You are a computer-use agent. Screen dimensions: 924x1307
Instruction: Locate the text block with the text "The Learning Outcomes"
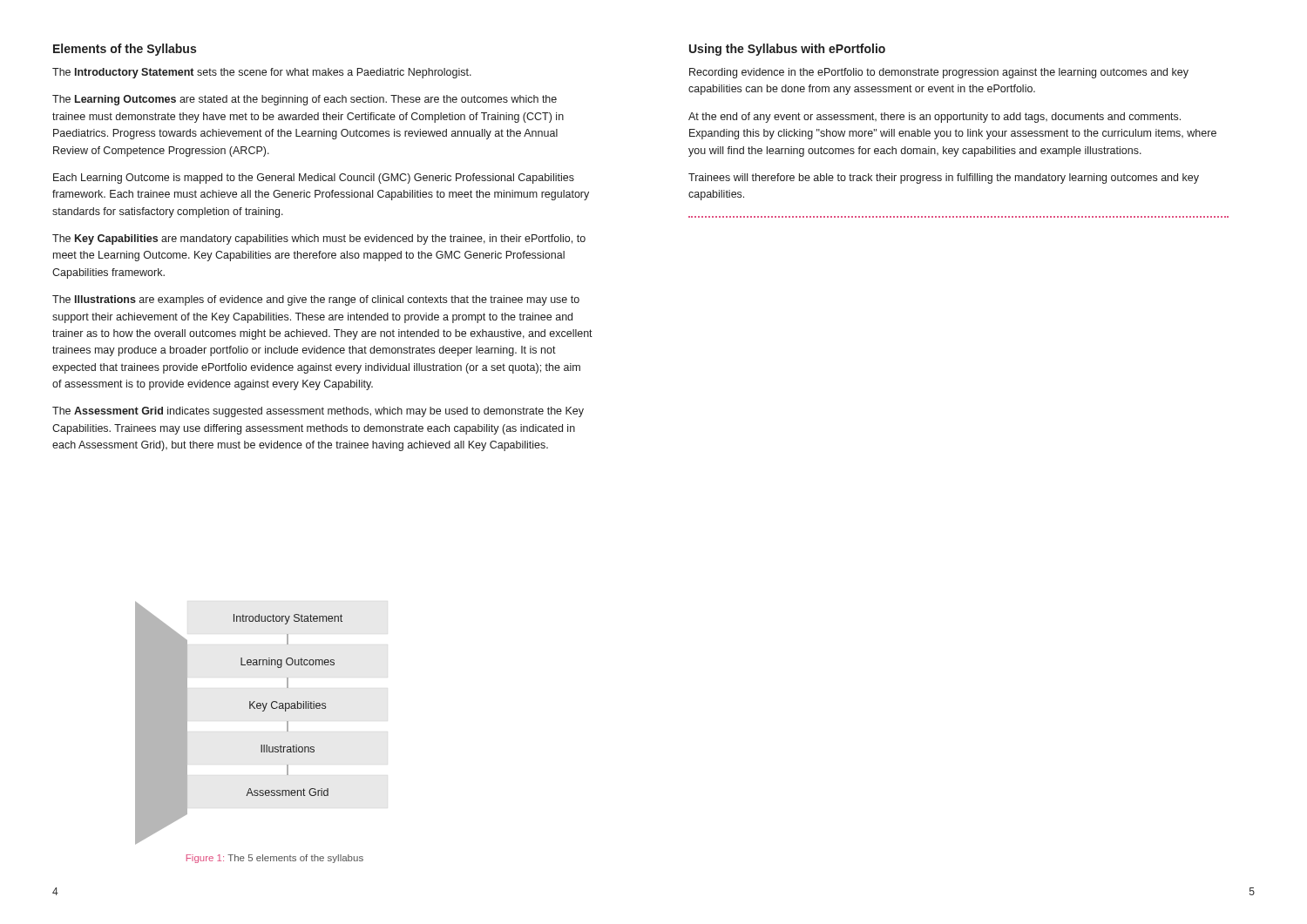point(308,125)
